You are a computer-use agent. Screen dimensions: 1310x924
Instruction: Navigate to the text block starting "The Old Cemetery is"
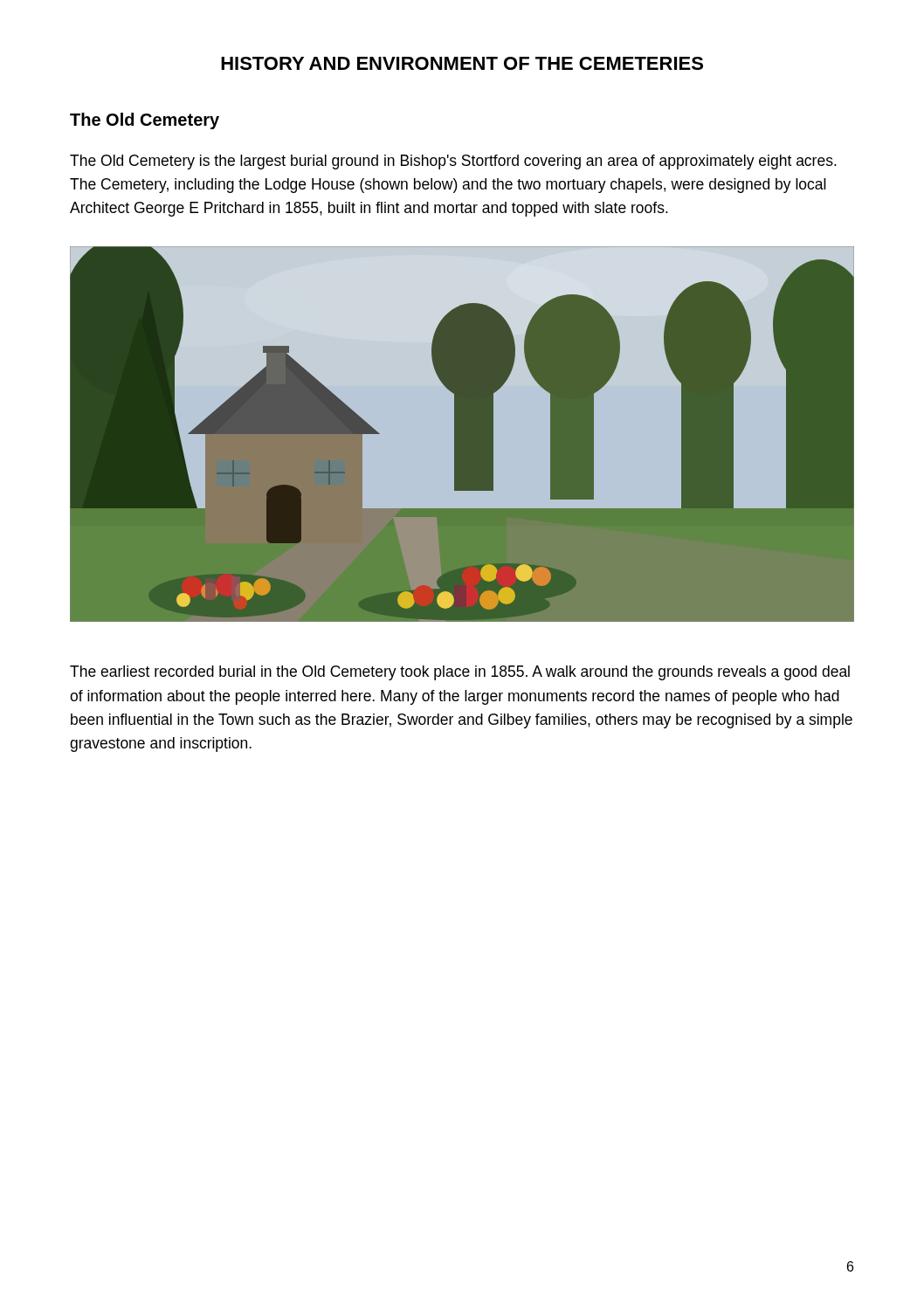pyautogui.click(x=454, y=184)
